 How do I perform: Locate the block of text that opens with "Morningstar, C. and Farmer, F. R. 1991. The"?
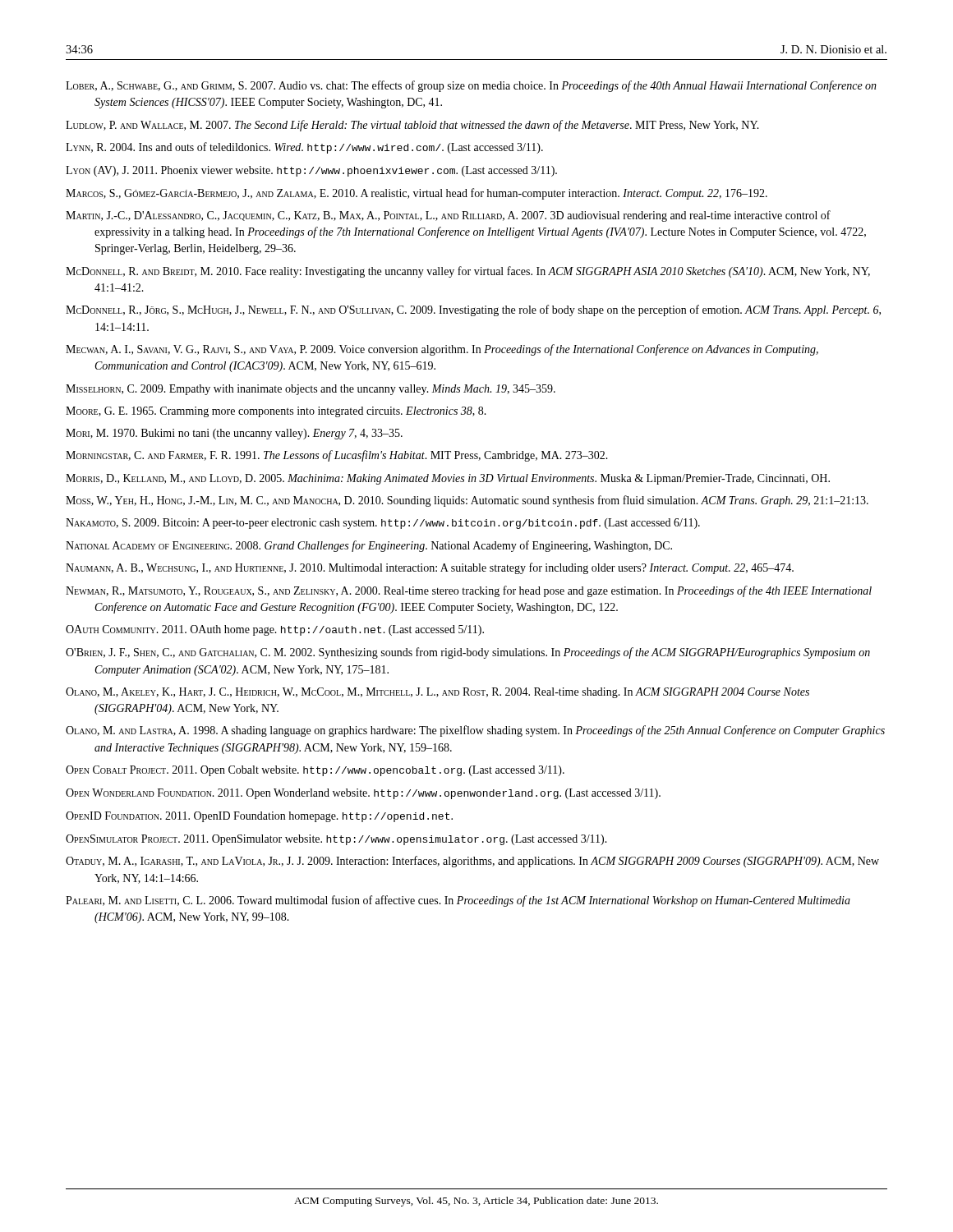(476, 456)
